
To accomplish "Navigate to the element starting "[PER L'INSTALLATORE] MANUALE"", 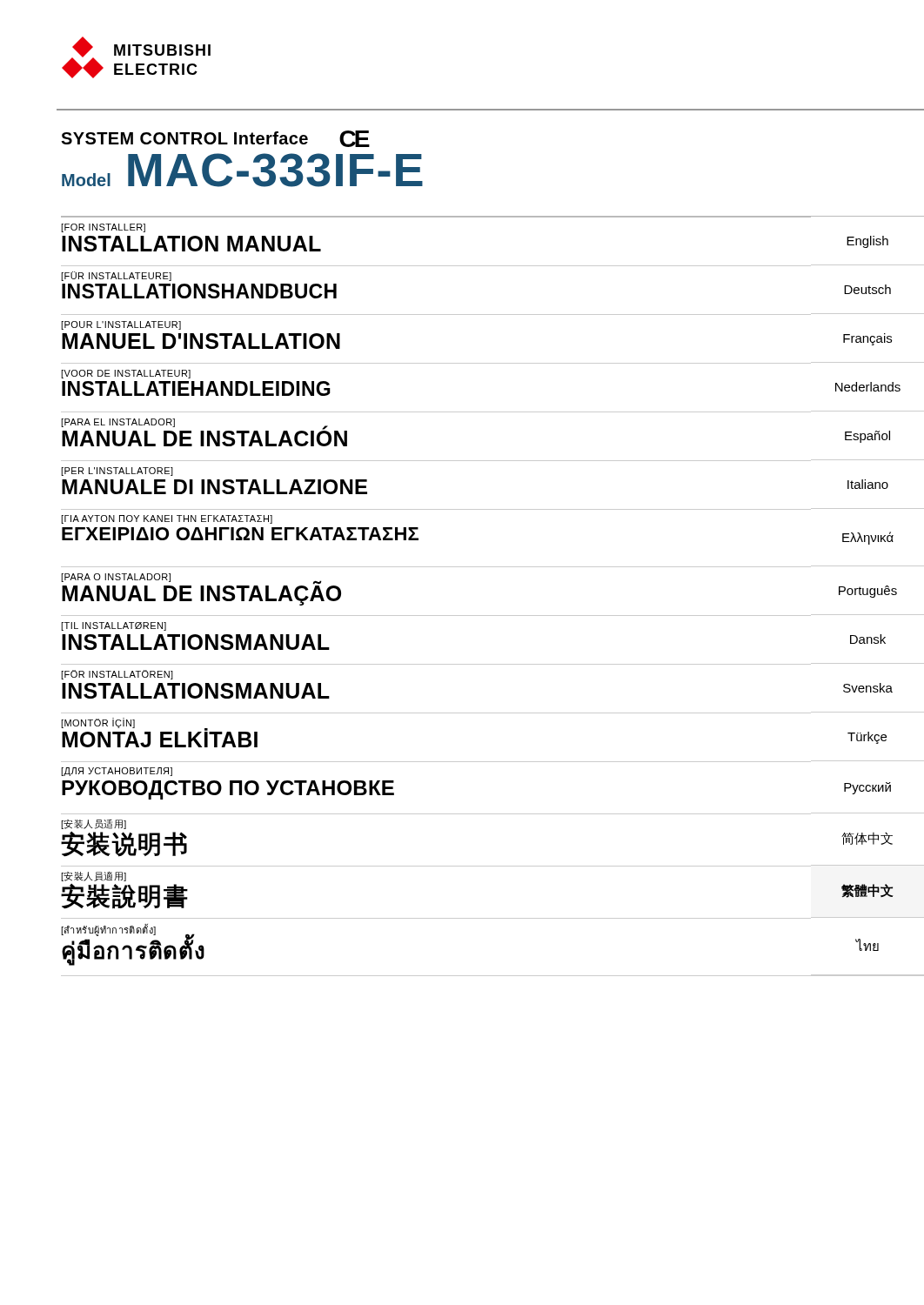I will 117,472.
